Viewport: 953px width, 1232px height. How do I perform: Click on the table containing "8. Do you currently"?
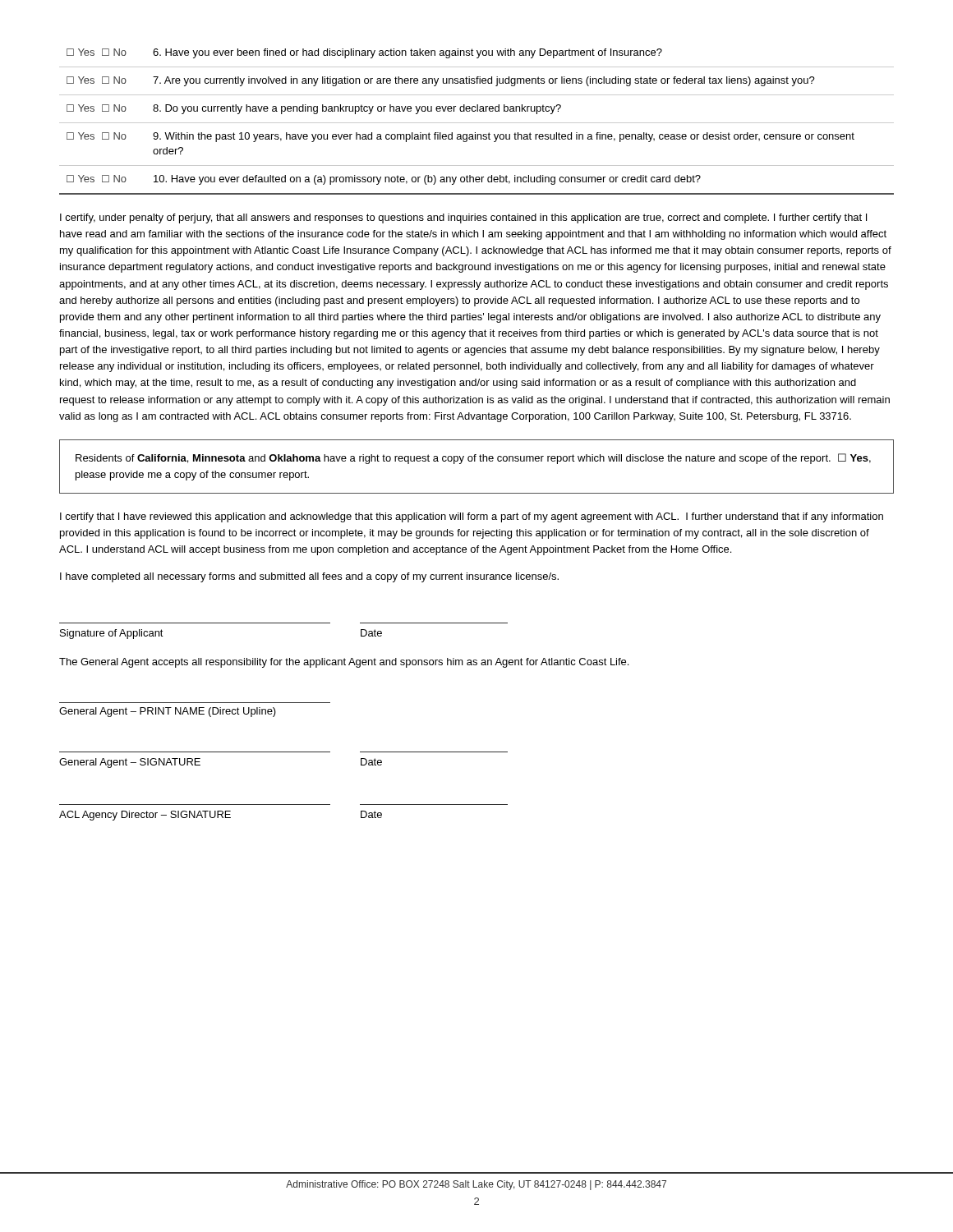click(x=476, y=117)
